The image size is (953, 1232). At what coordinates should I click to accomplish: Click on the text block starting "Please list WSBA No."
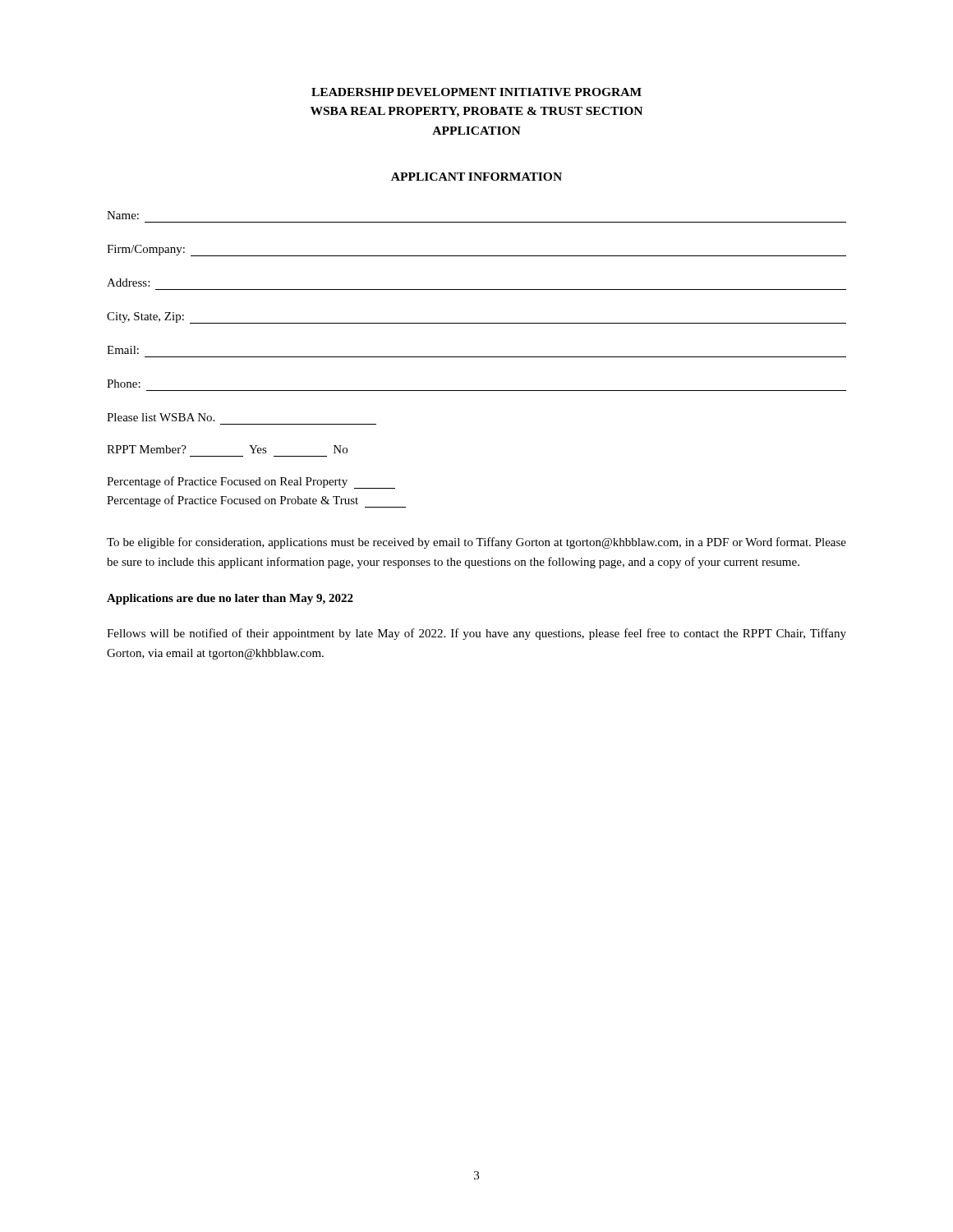(x=242, y=417)
